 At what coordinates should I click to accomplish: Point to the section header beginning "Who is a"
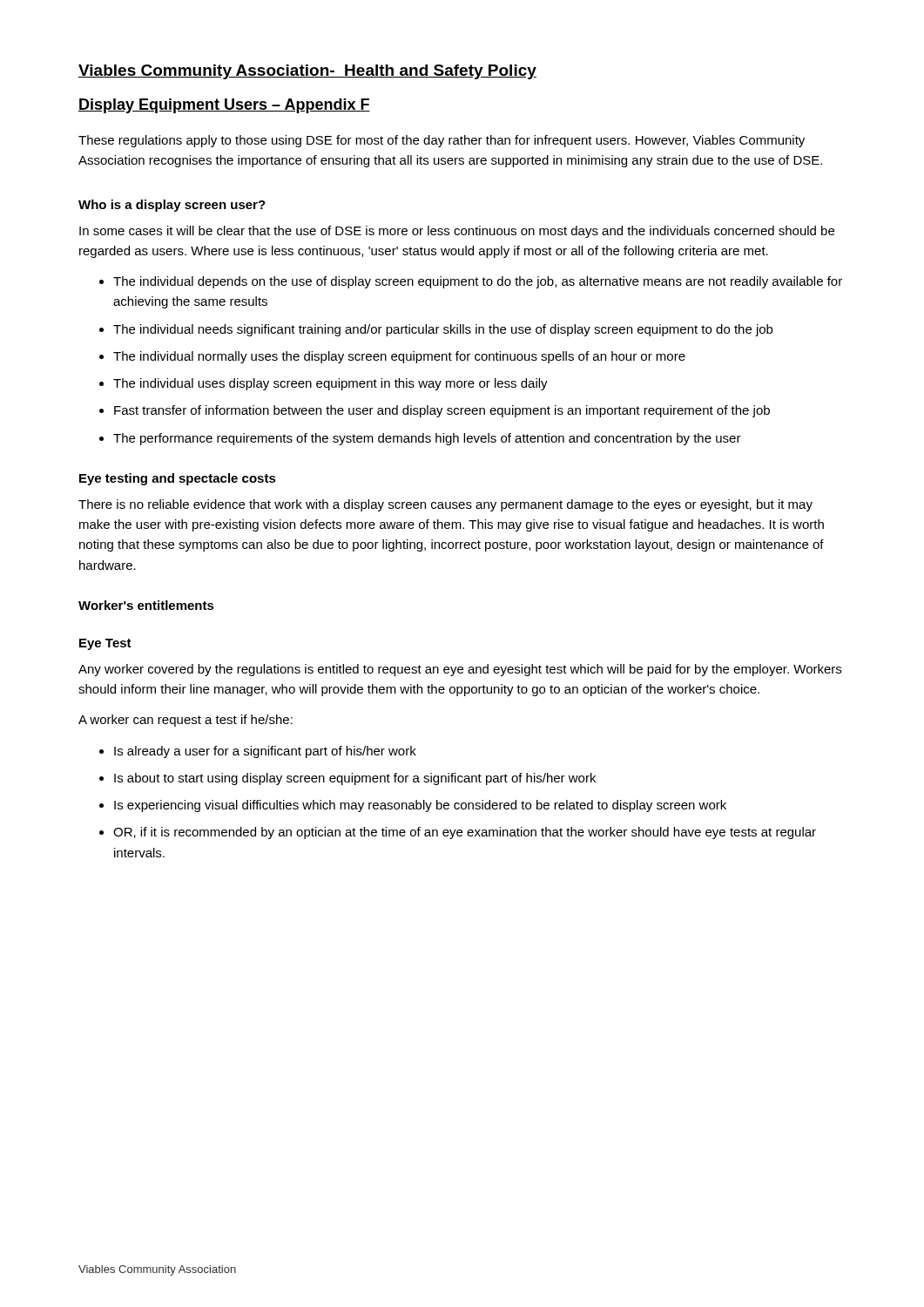172,206
